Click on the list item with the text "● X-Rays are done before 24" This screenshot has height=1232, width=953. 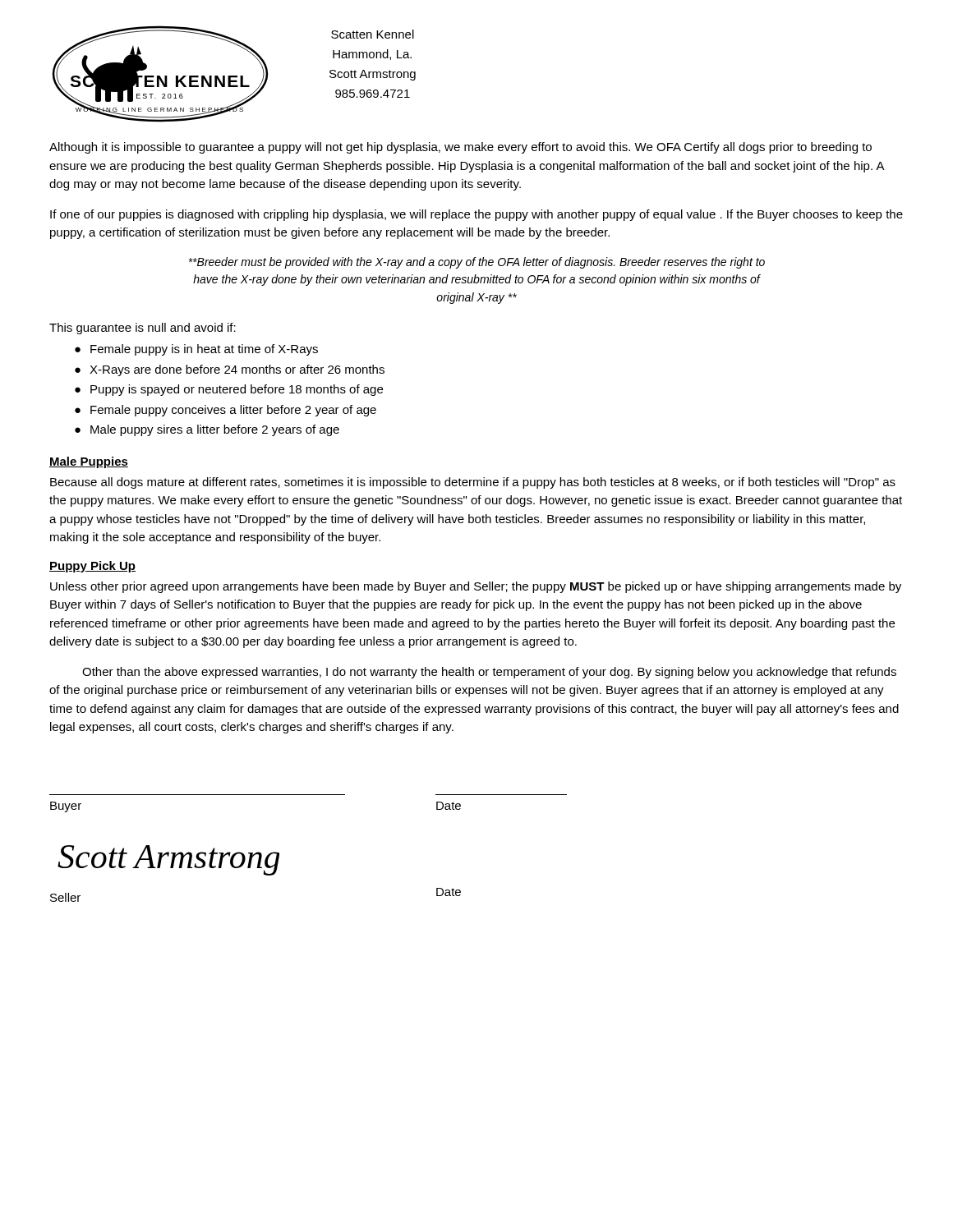tap(229, 369)
